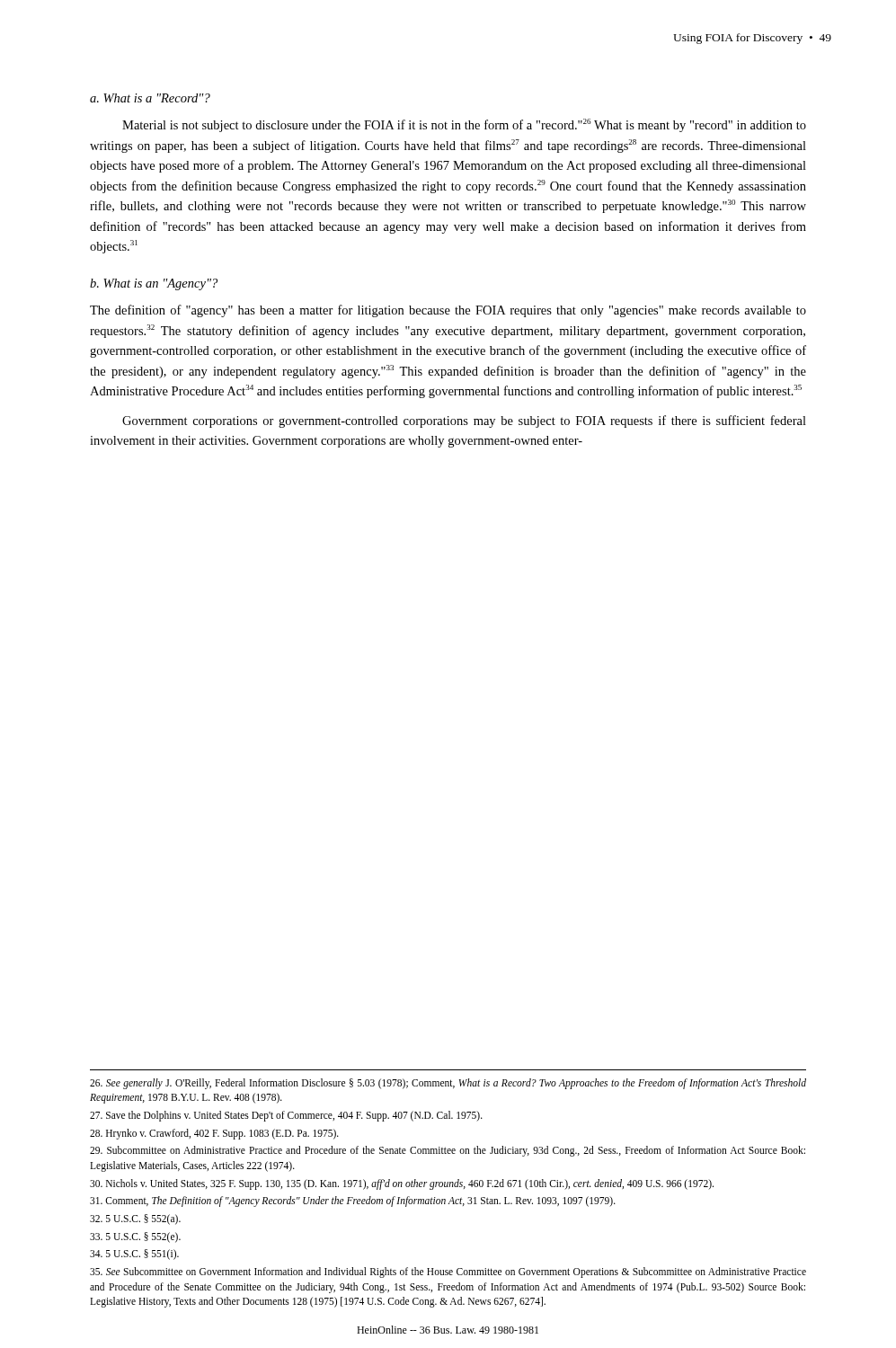Click the passage that begins "Subcommittee on Administrative Practice and Procedure"
896x1348 pixels.
click(x=448, y=1158)
